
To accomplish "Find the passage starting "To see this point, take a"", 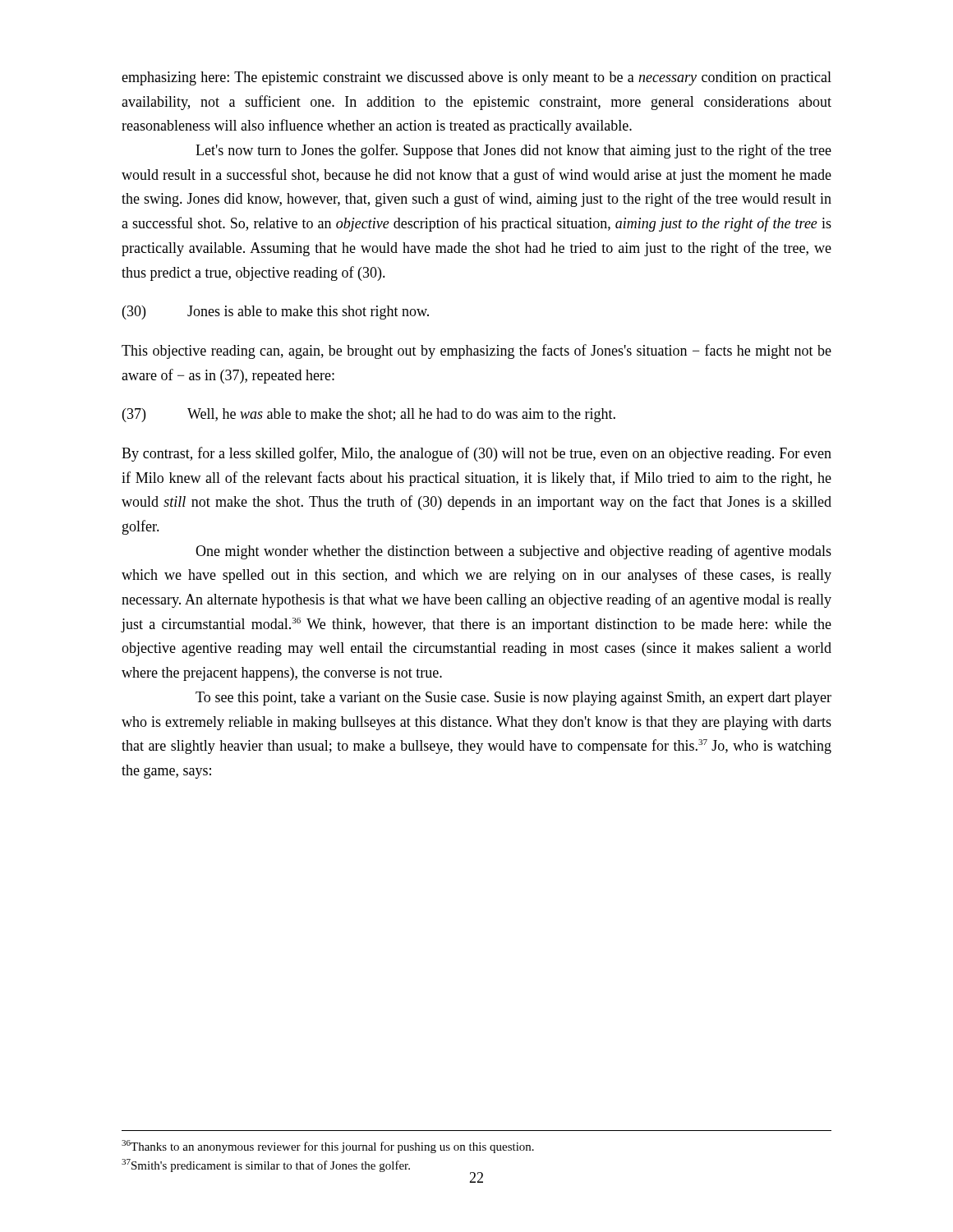I will pyautogui.click(x=476, y=734).
